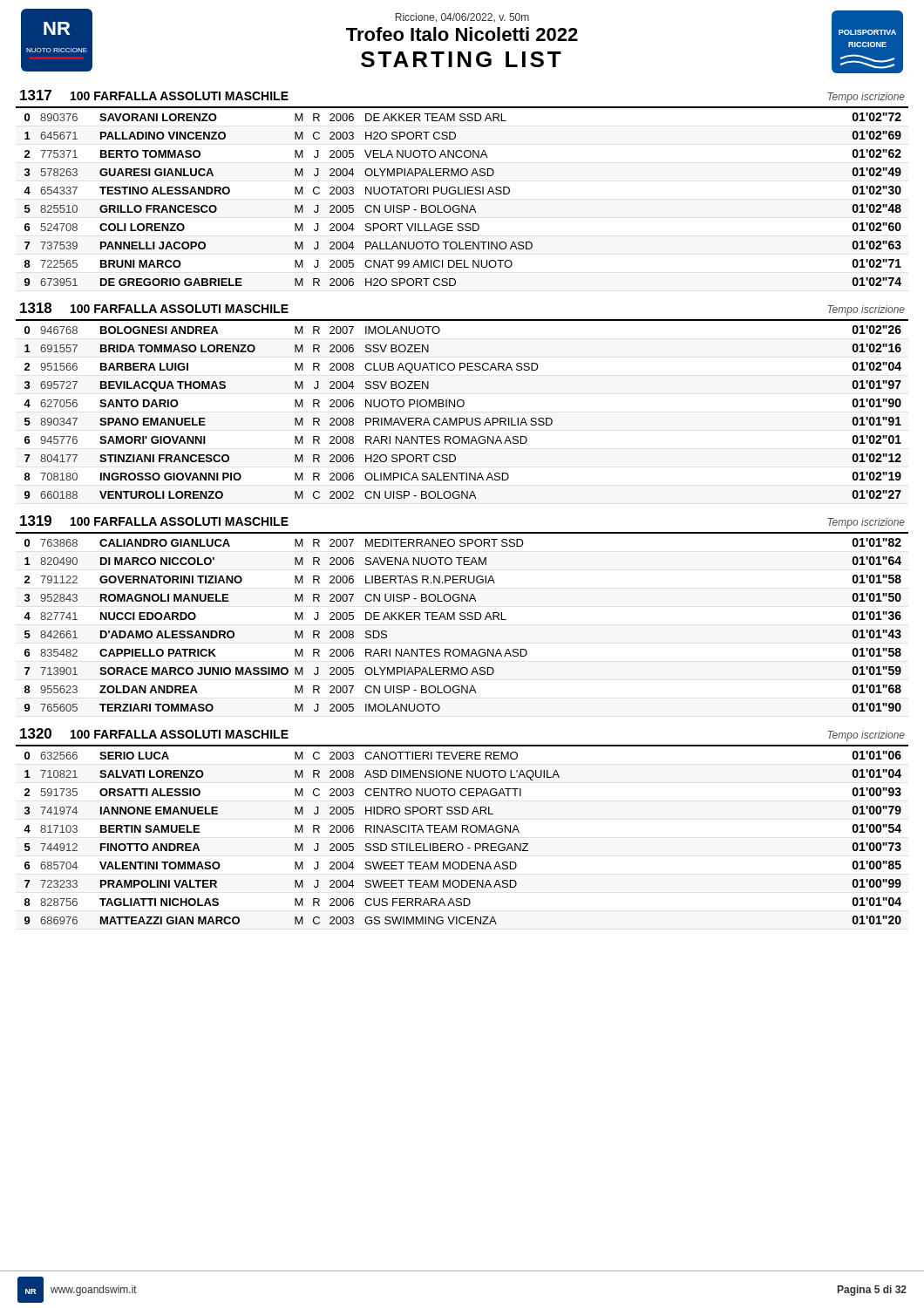This screenshot has height=1308, width=924.
Task: Locate the text block starting "1318 100 FARFALLA ASSOLUTI MASCHILE Tempo iscrizione"
Action: pyautogui.click(x=462, y=309)
